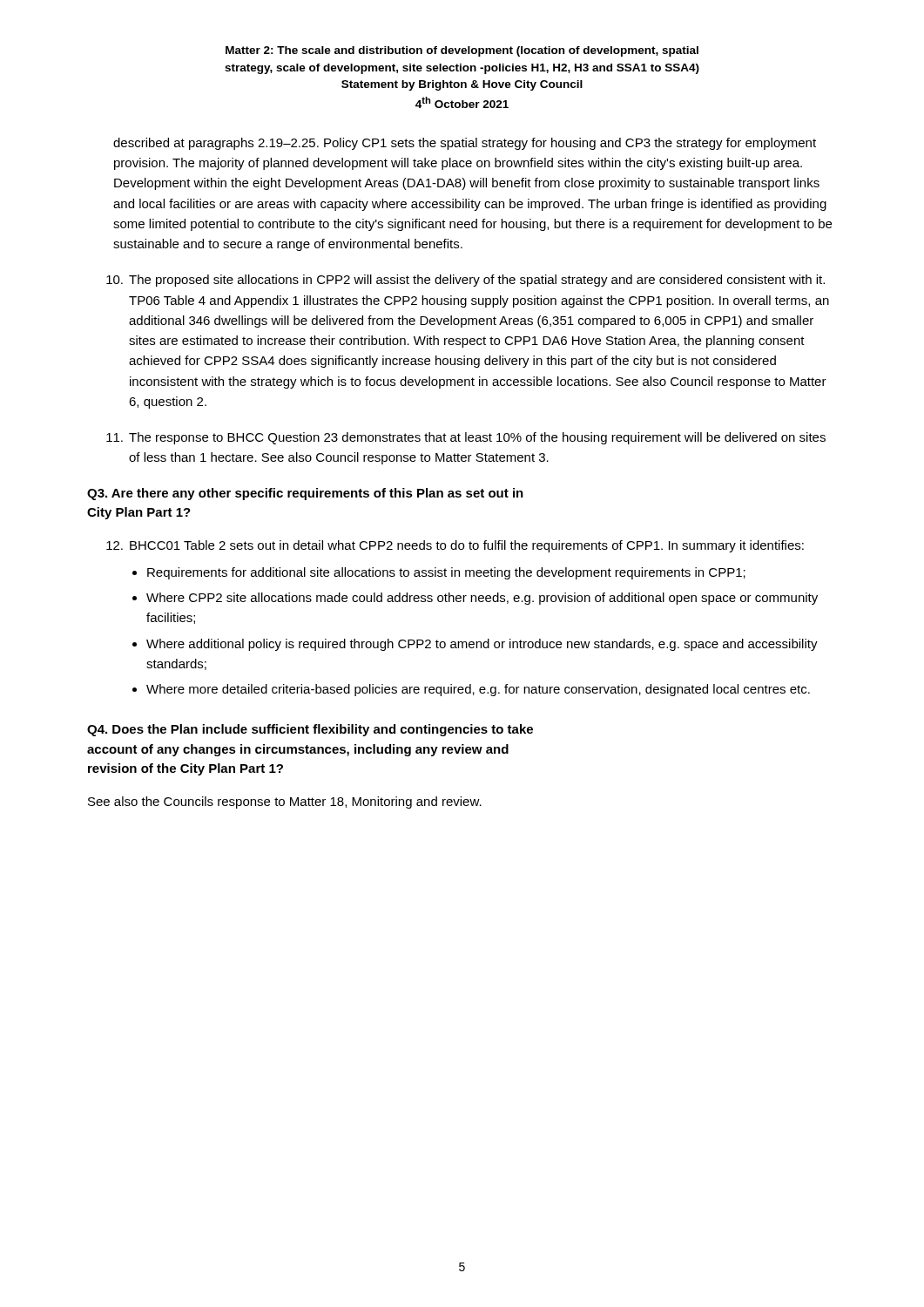Locate the block of text that opens with "See also the Councils response to Matter"
924x1307 pixels.
pos(285,801)
